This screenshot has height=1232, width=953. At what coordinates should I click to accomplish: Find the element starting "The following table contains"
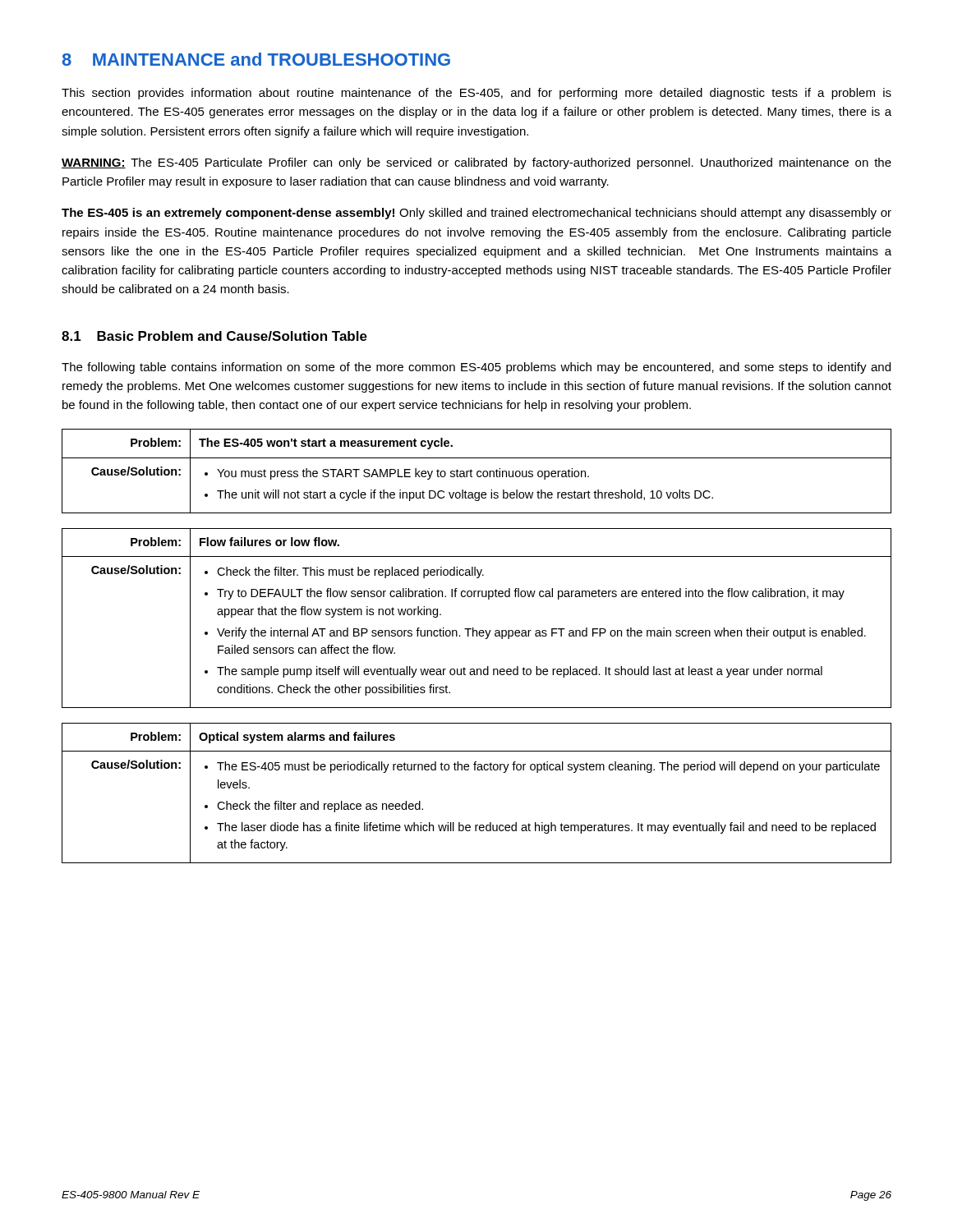476,386
